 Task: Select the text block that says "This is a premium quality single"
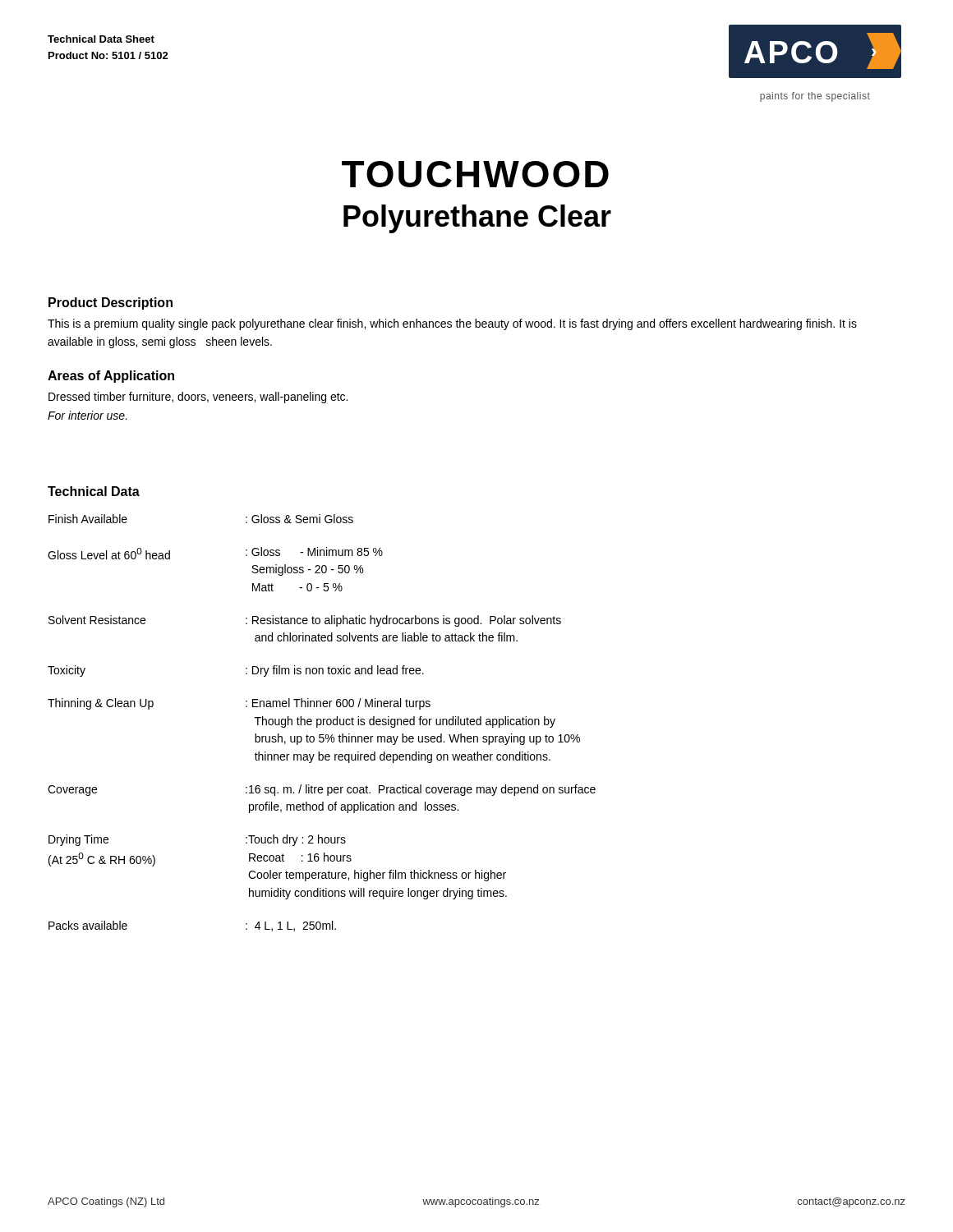452,333
